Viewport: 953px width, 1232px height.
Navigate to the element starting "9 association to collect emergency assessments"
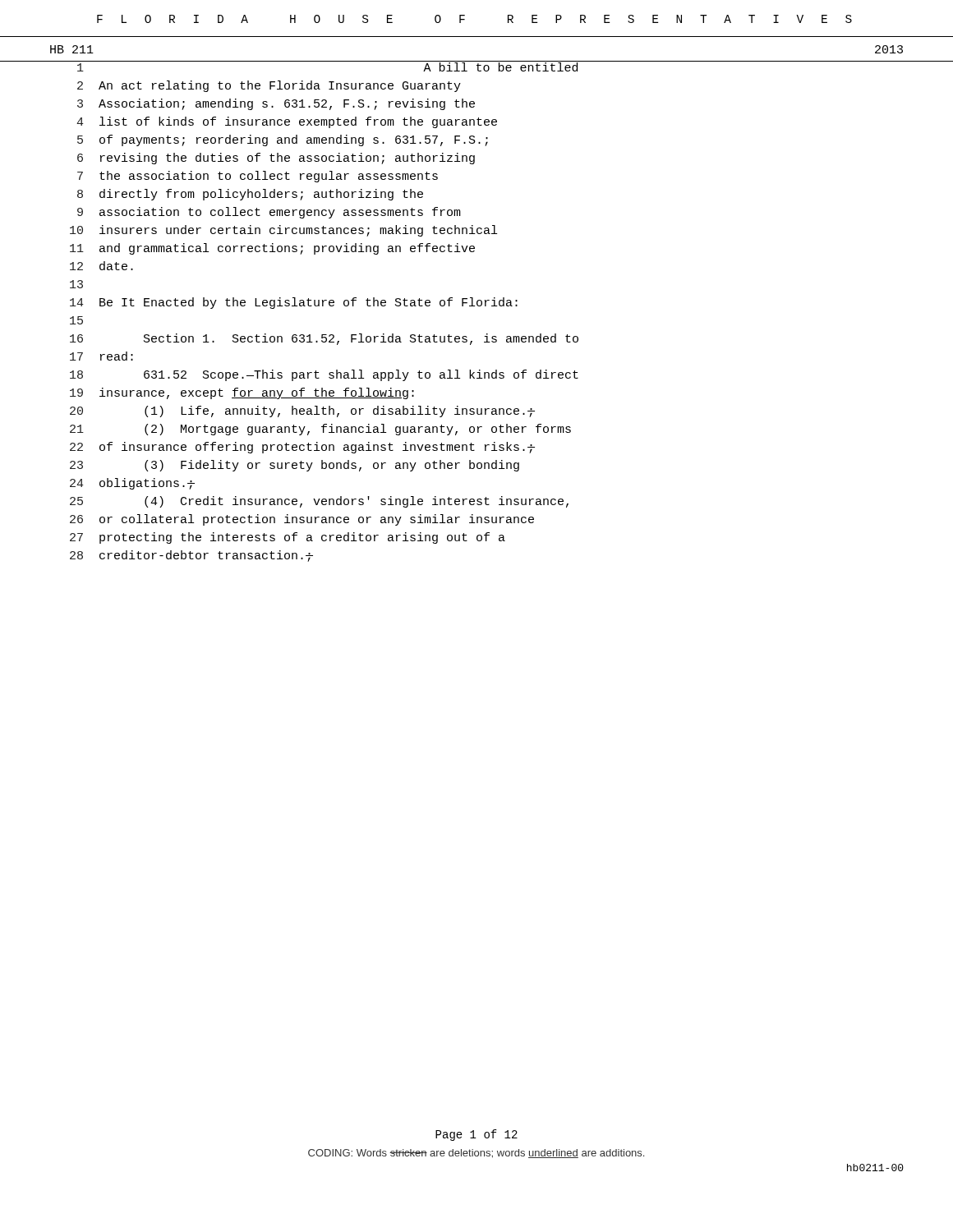269,213
